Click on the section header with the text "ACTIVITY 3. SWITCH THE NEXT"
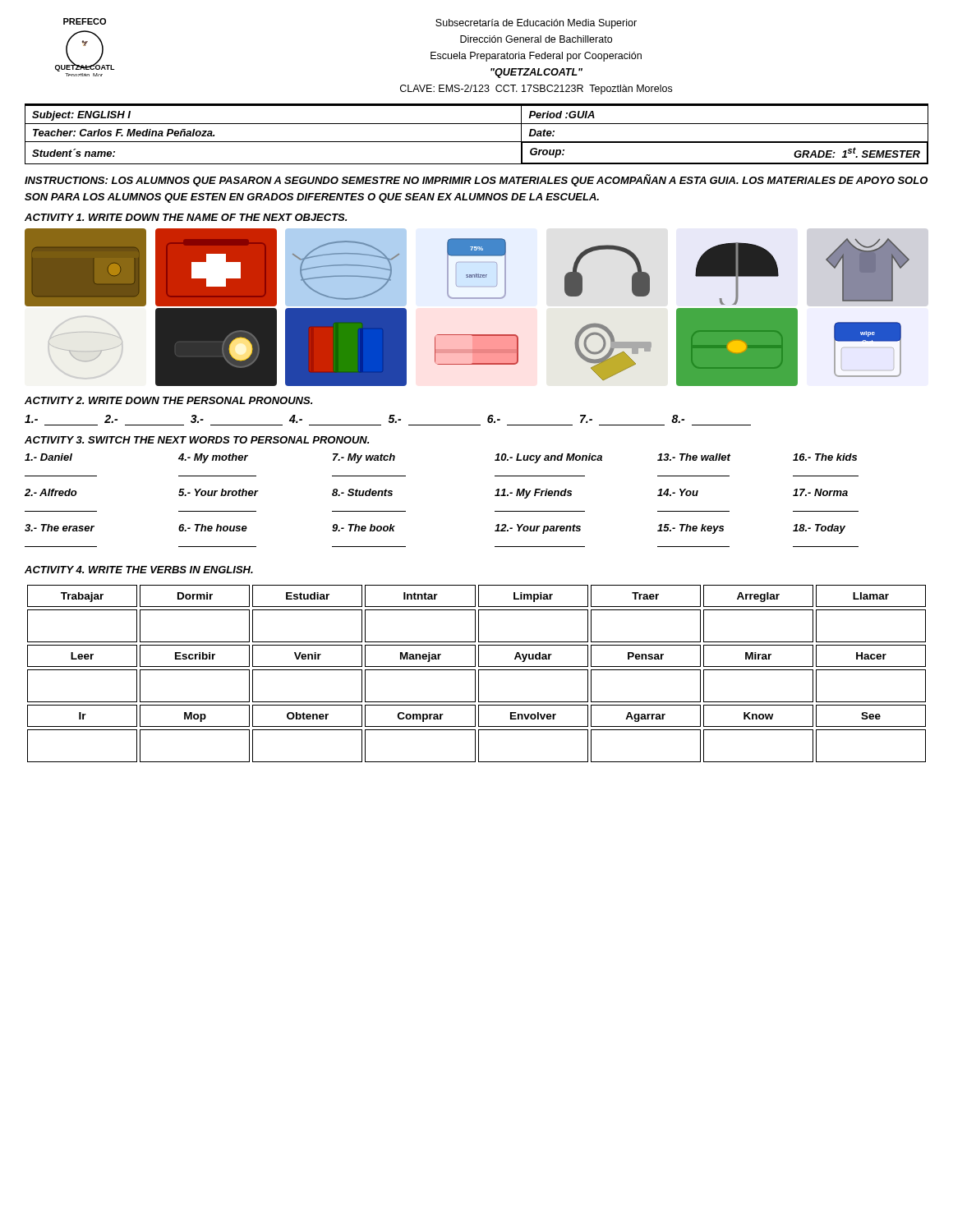 pyautogui.click(x=197, y=440)
